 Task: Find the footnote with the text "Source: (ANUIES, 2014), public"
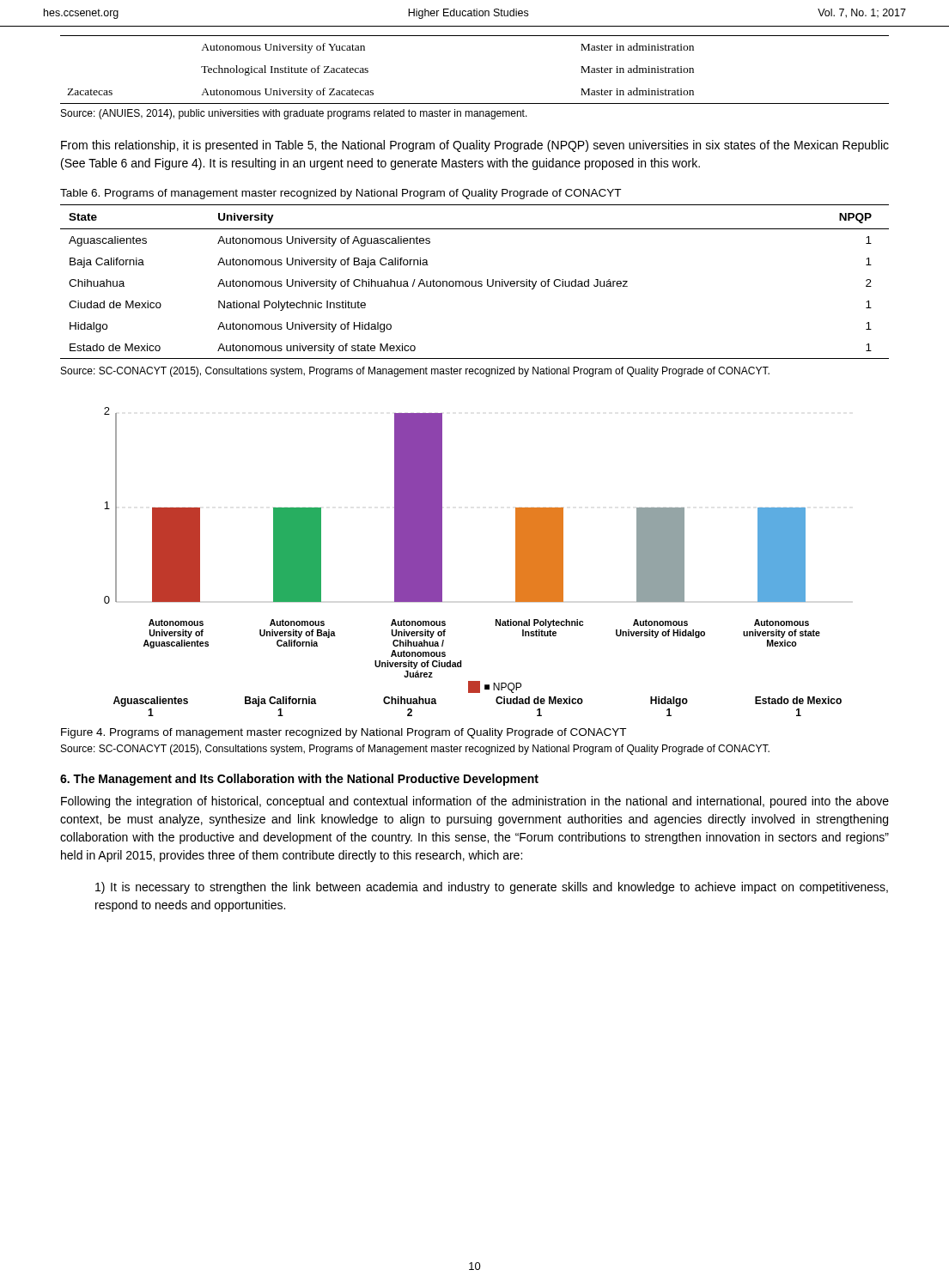[294, 113]
